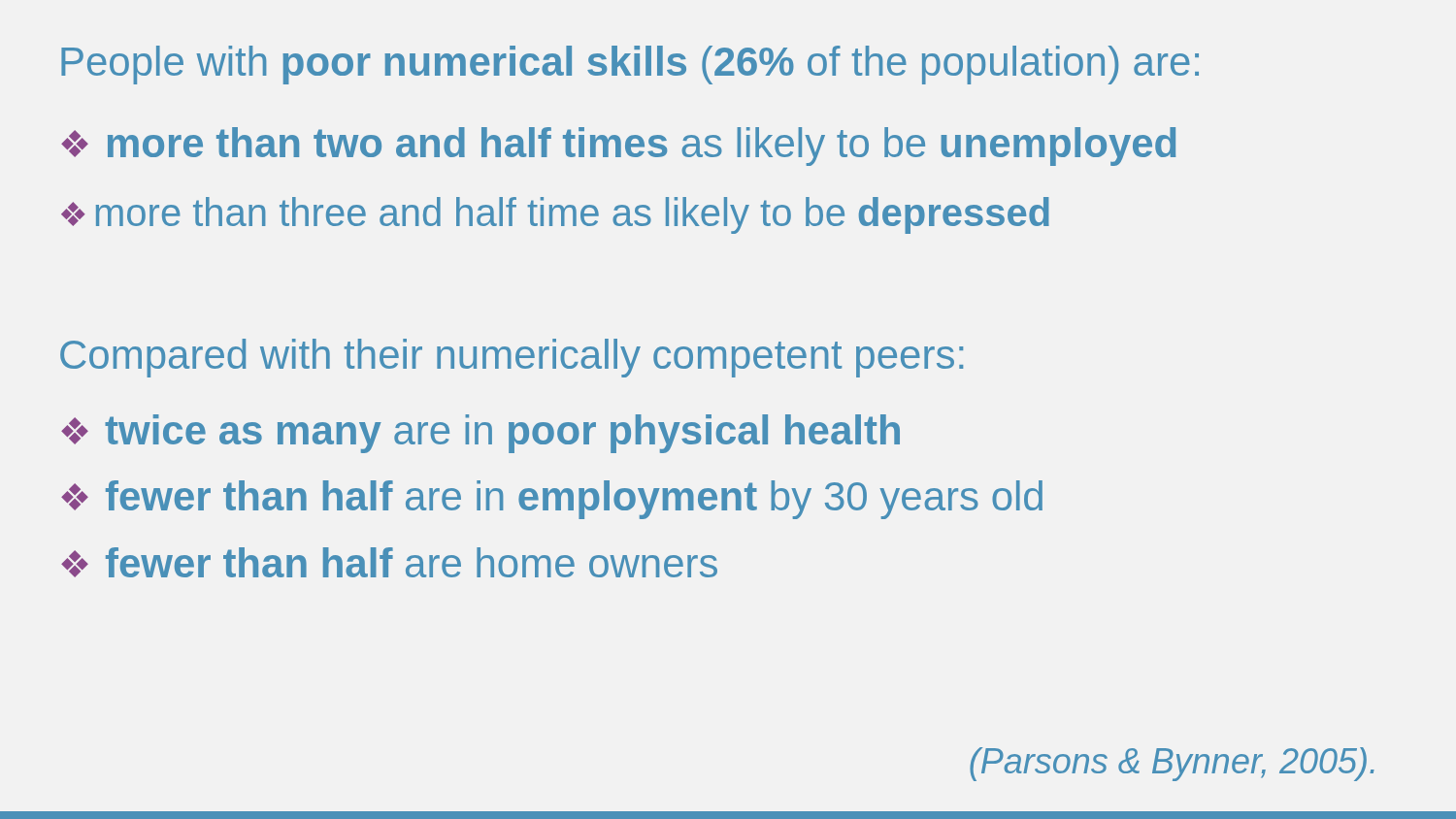
Task: Find the passage starting "❖ more than three and half time"
Action: coord(555,213)
